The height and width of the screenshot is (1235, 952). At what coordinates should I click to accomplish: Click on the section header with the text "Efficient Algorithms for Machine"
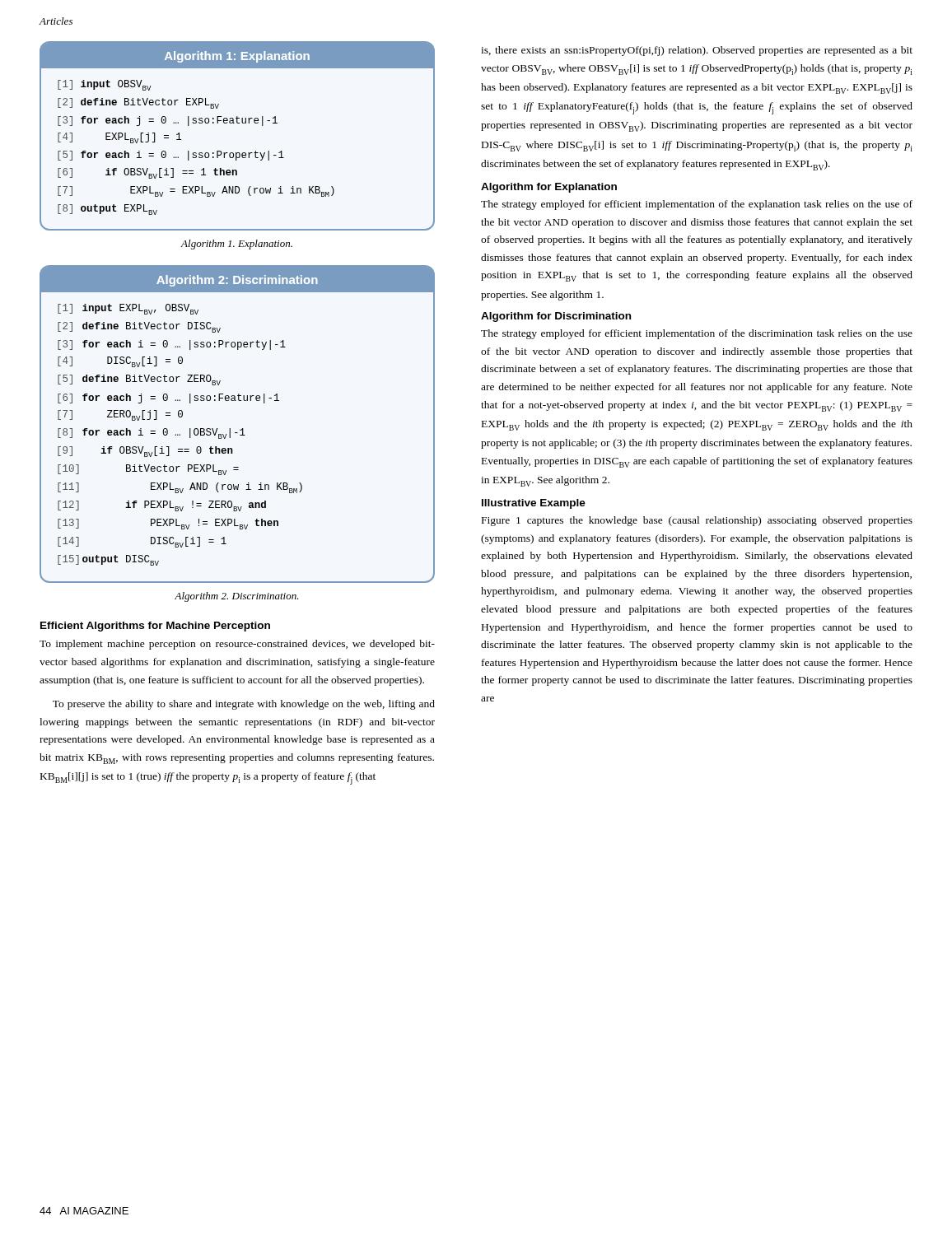coord(155,626)
